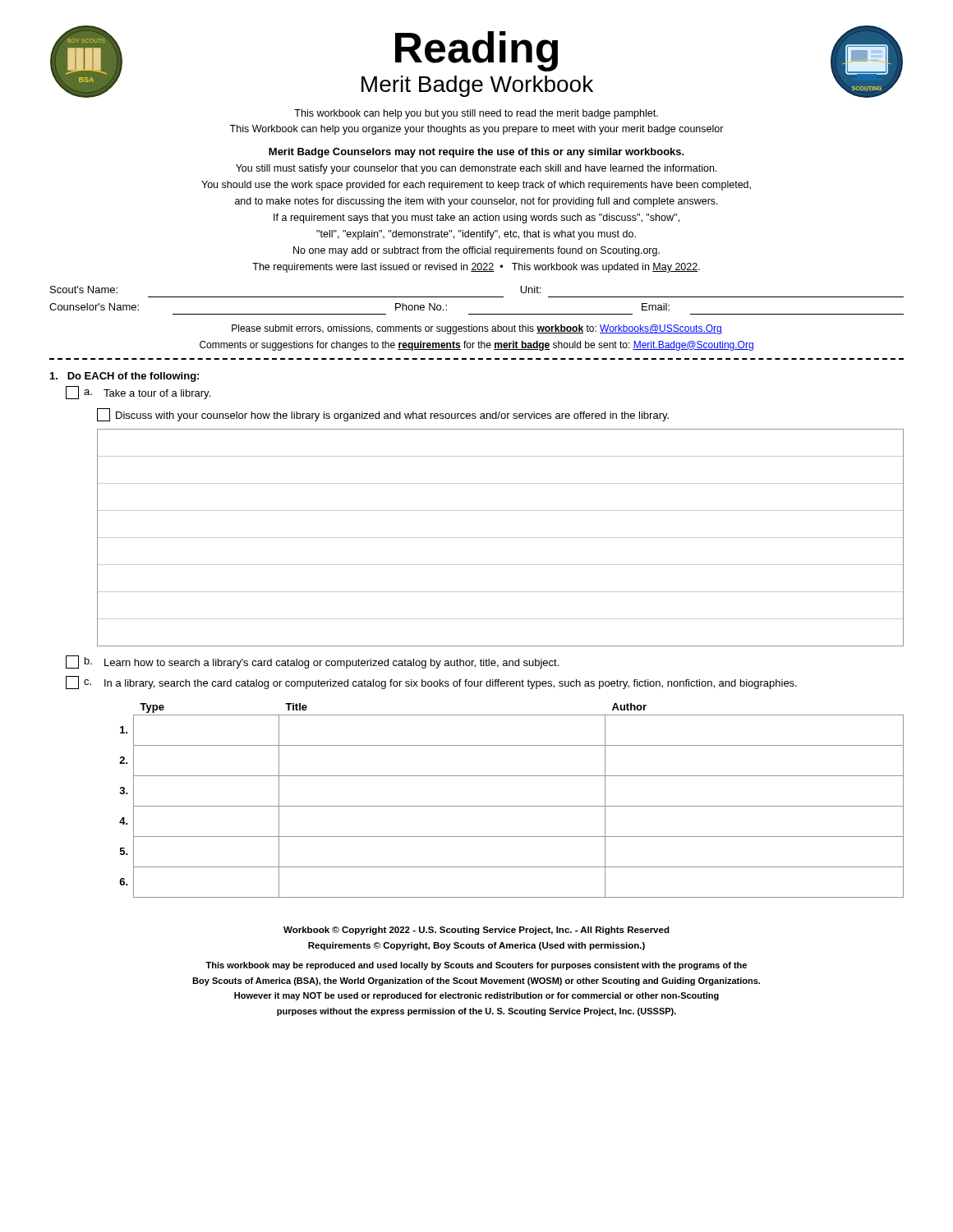The width and height of the screenshot is (953, 1232).
Task: Select the list item with the text "Do EACH of the following: a. Take a"
Action: 124,377
